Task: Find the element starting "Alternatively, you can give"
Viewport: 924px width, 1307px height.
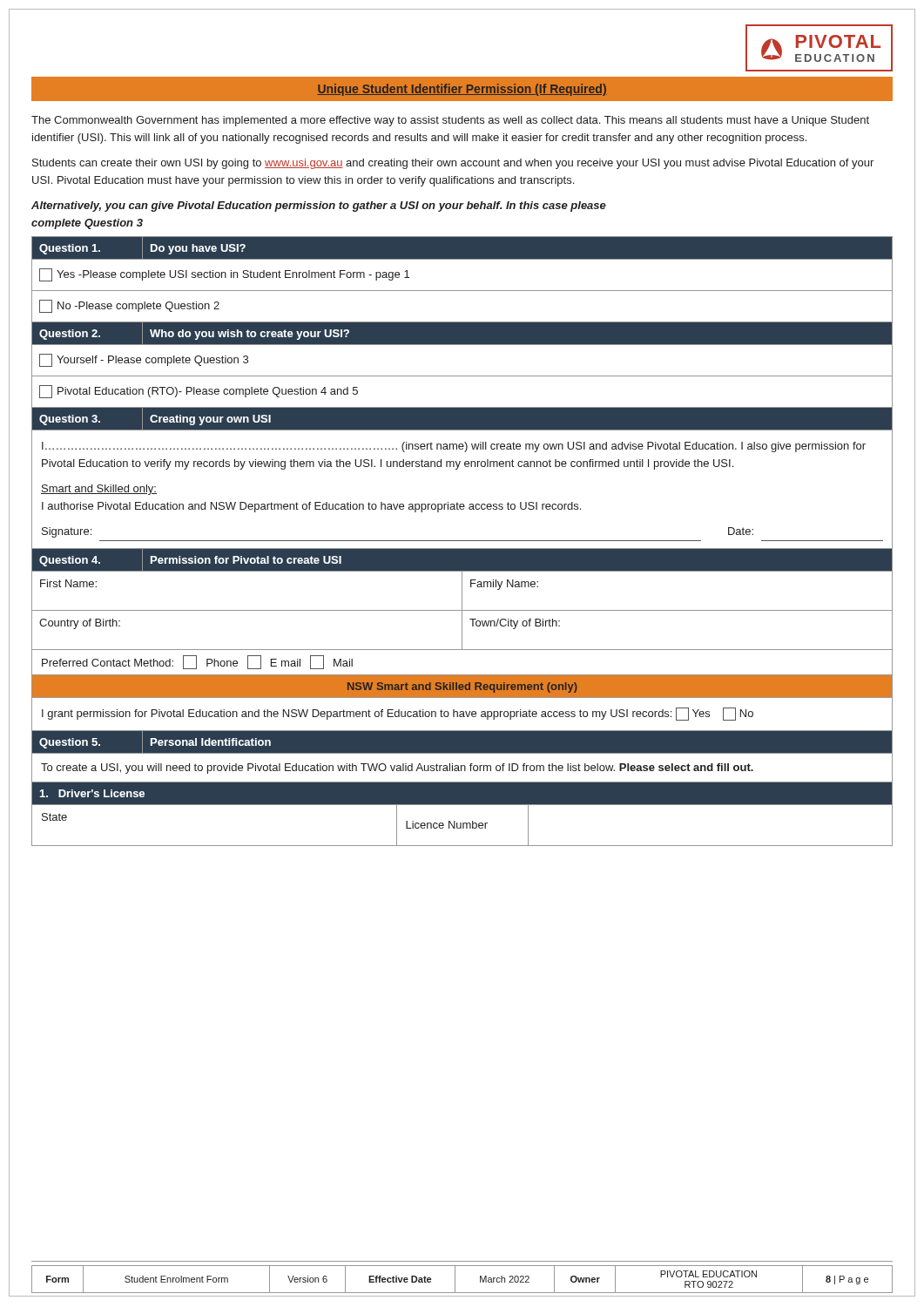Action: click(x=319, y=214)
